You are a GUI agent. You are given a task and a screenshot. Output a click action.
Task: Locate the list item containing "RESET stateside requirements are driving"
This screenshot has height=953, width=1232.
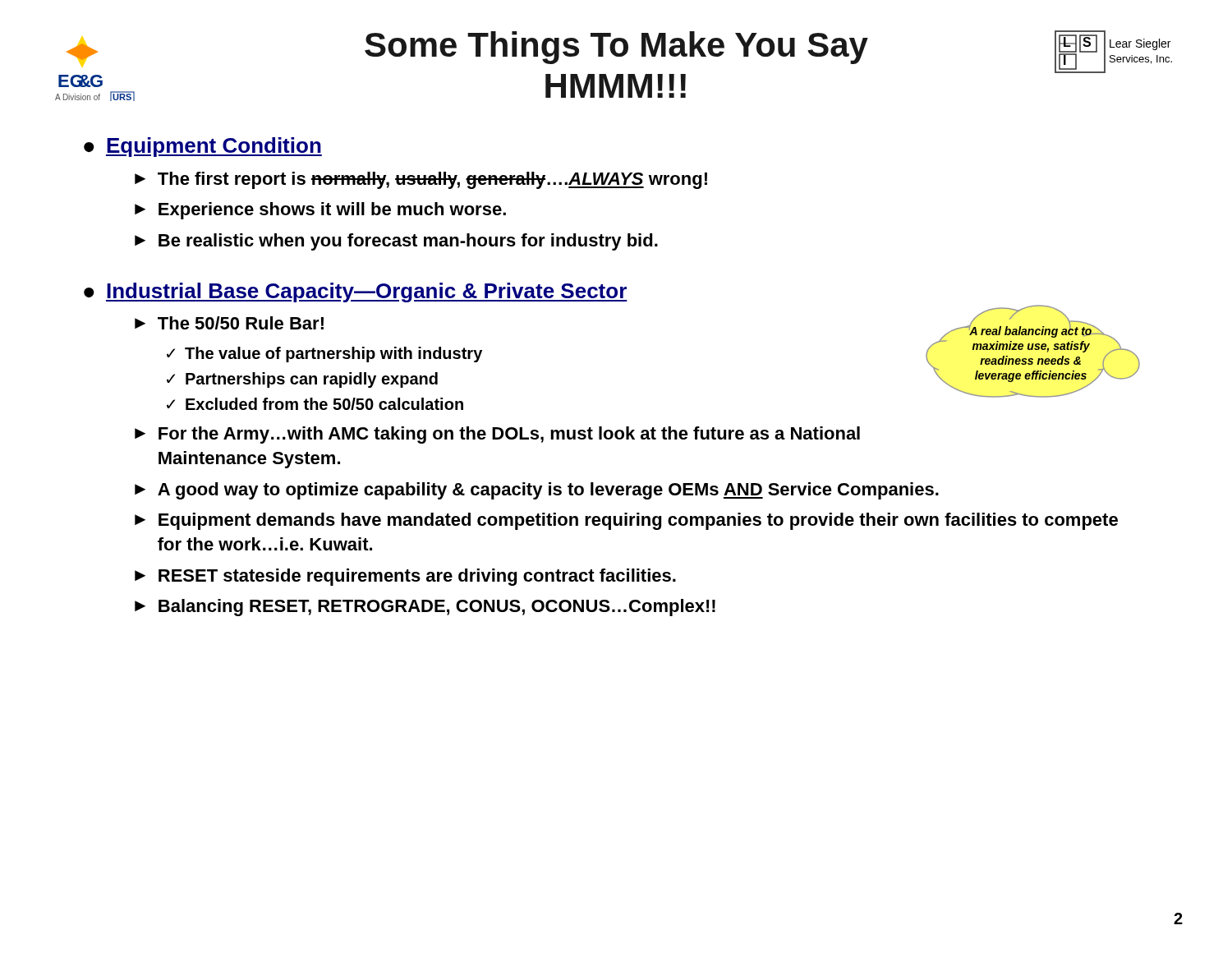(417, 575)
